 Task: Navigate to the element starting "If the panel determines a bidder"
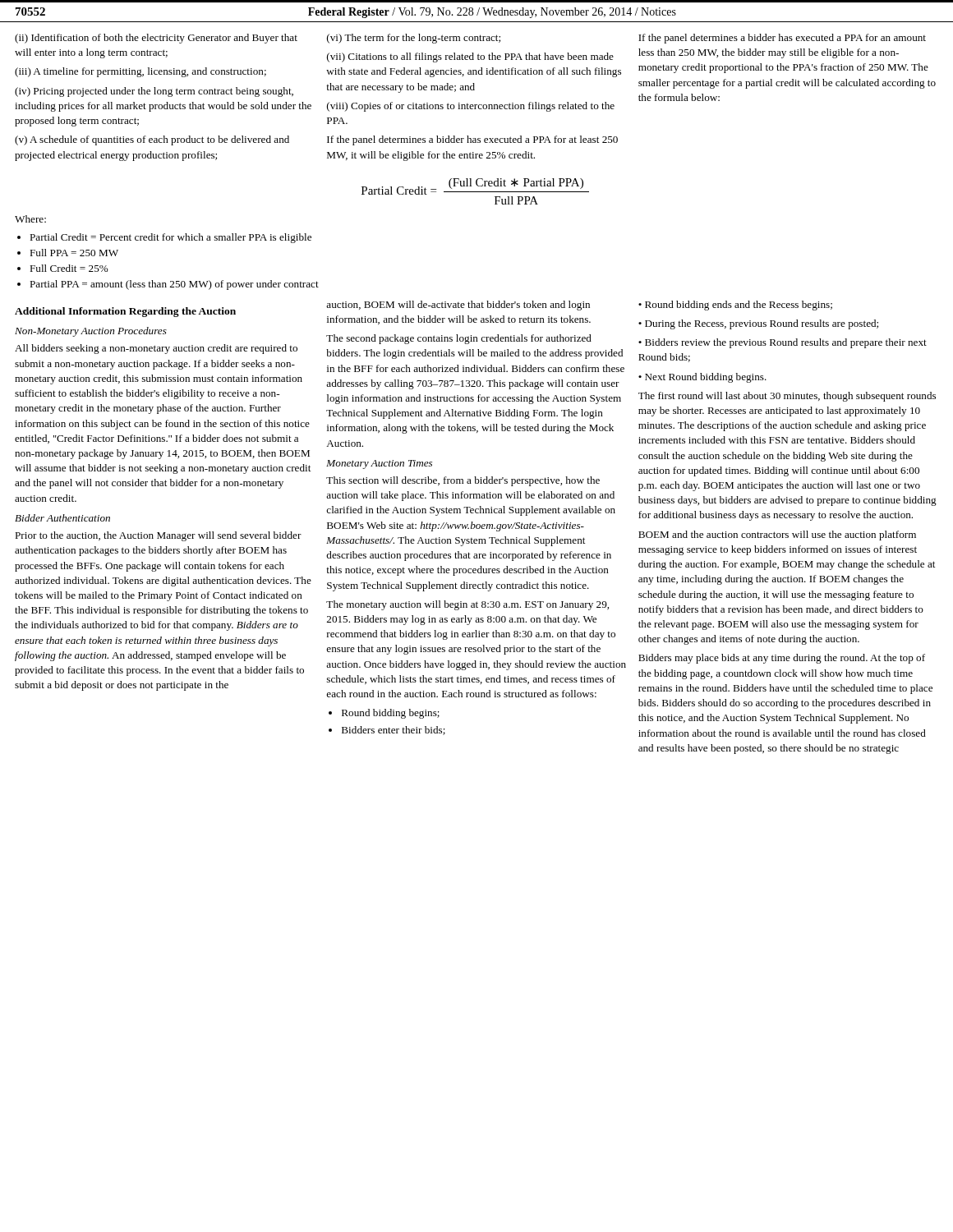click(788, 68)
